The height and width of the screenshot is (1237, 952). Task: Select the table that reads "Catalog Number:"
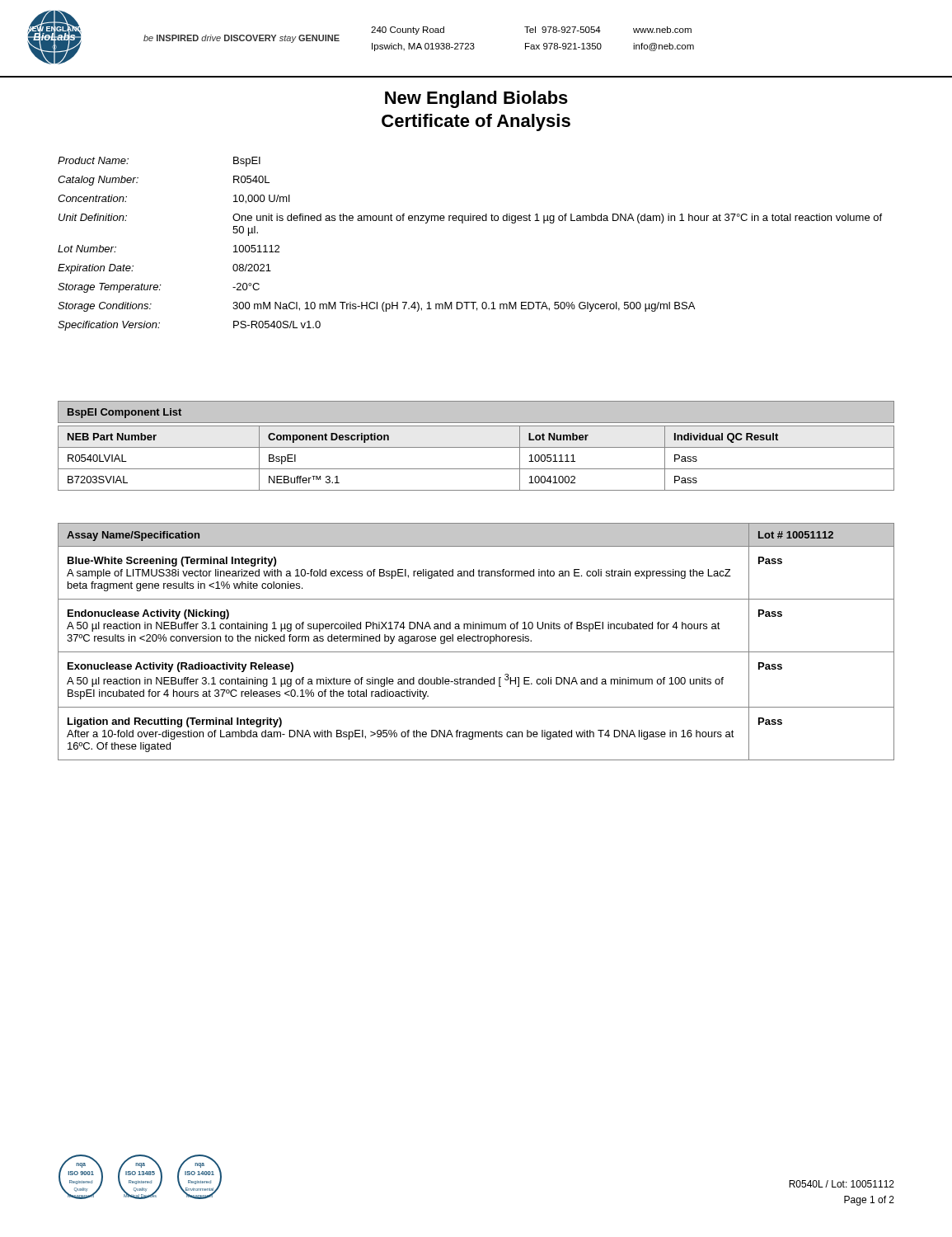pyautogui.click(x=476, y=242)
